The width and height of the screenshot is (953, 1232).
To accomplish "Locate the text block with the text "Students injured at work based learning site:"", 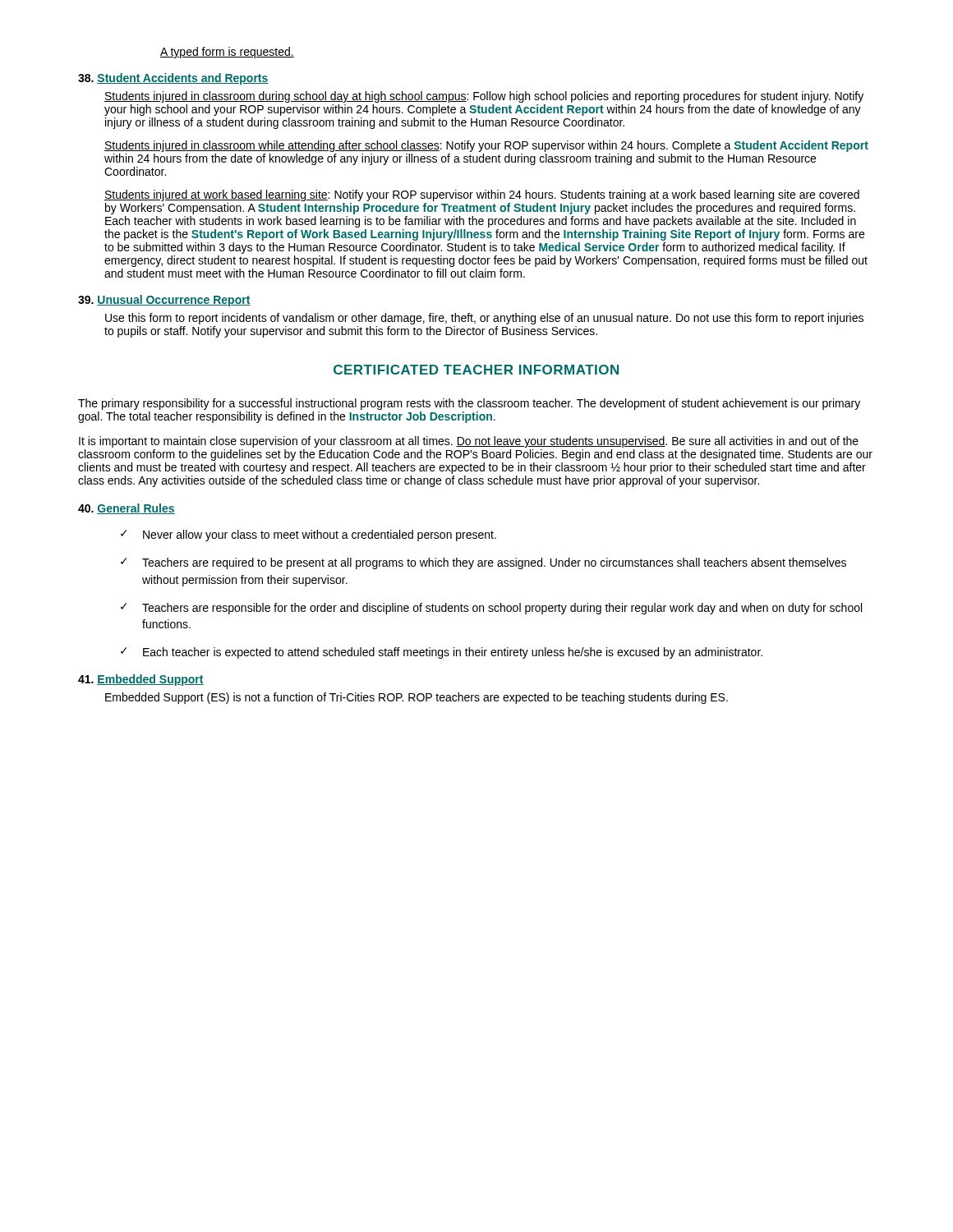I will [486, 234].
